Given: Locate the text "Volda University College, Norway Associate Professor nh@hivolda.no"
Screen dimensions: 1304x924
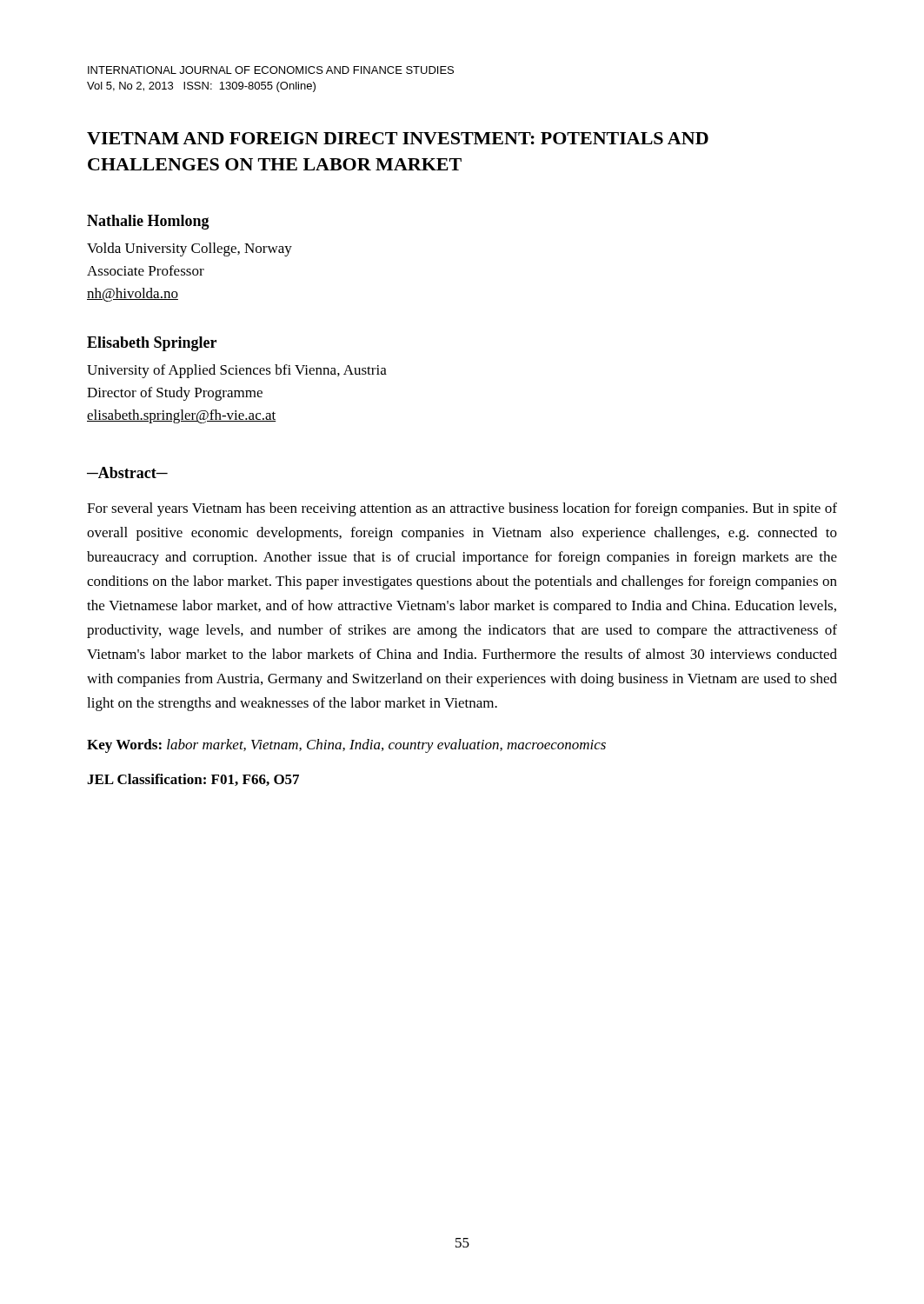Looking at the screenshot, I should [x=189, y=271].
